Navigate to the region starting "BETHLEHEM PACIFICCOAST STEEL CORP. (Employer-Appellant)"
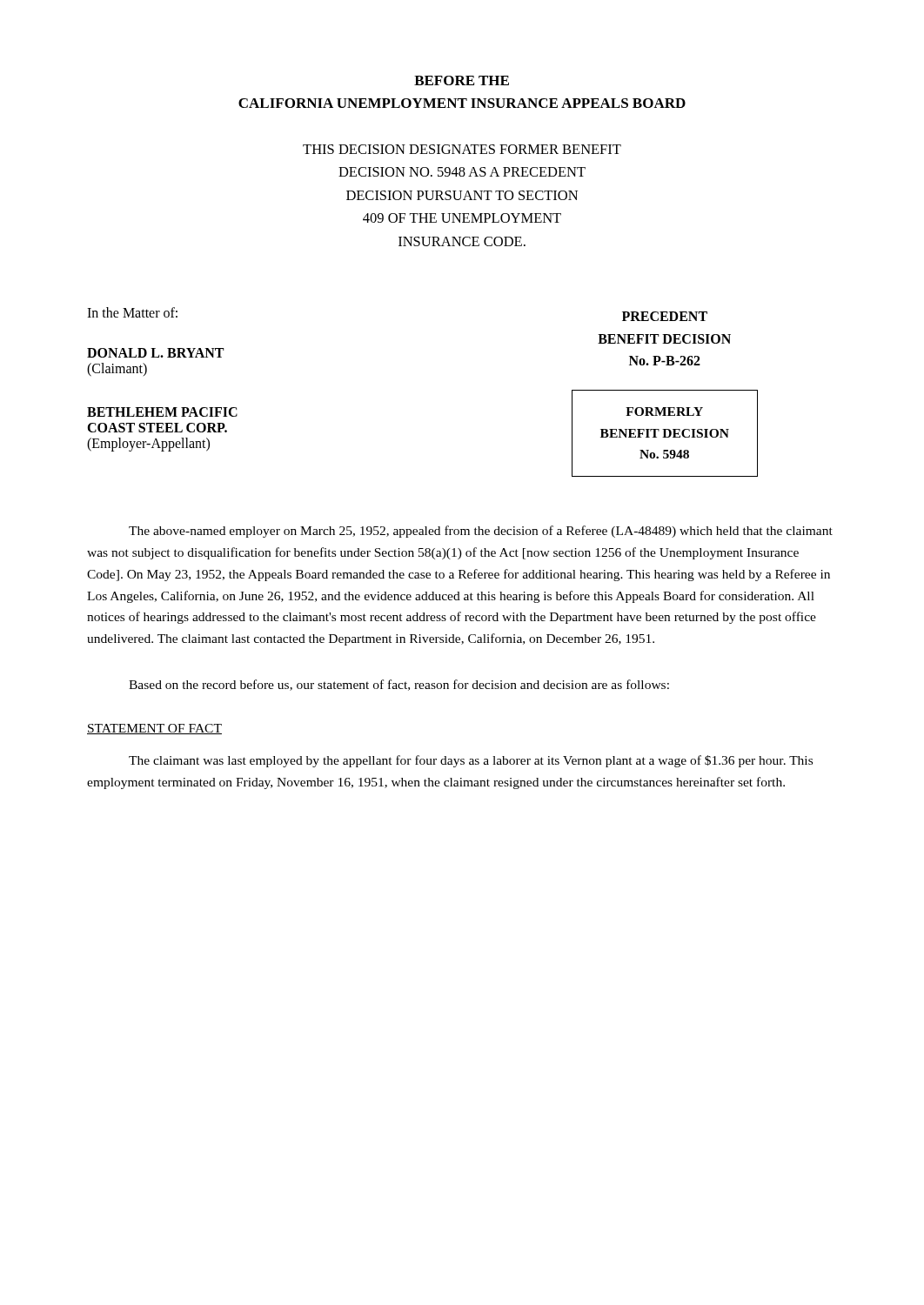Image resolution: width=924 pixels, height=1305 pixels. 162,412
